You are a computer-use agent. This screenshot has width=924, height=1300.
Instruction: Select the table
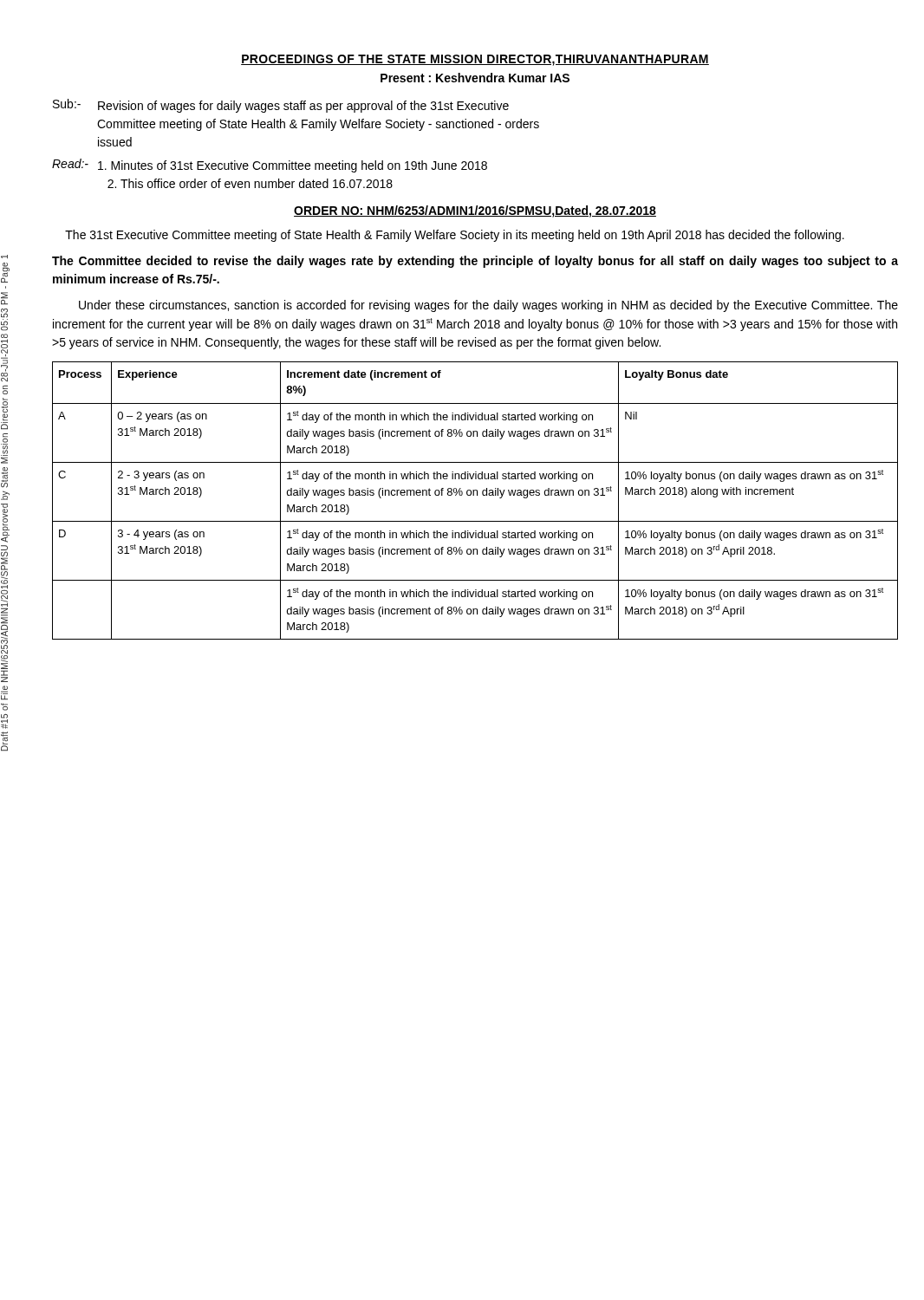475,501
